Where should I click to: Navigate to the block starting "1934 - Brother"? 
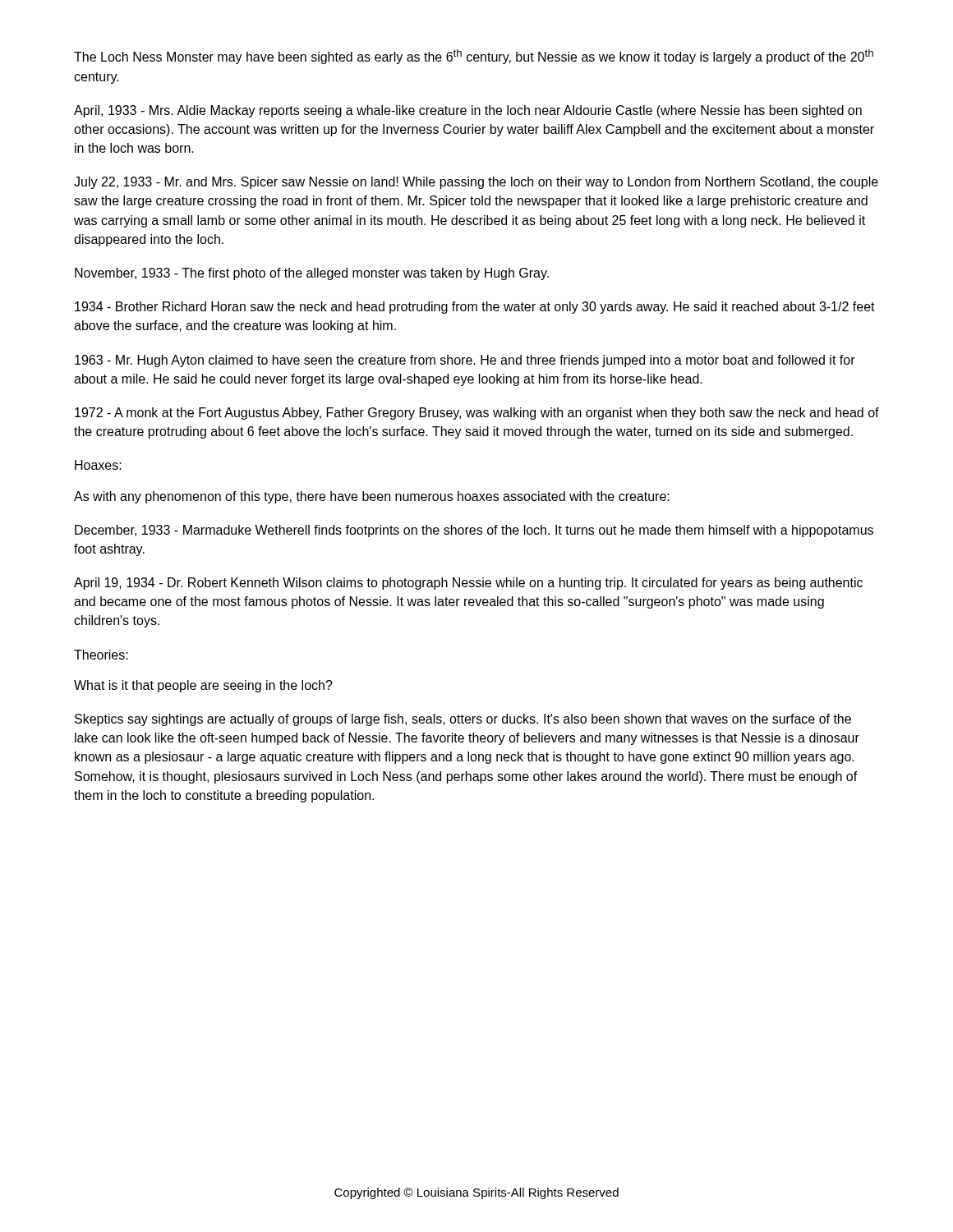[x=474, y=317]
